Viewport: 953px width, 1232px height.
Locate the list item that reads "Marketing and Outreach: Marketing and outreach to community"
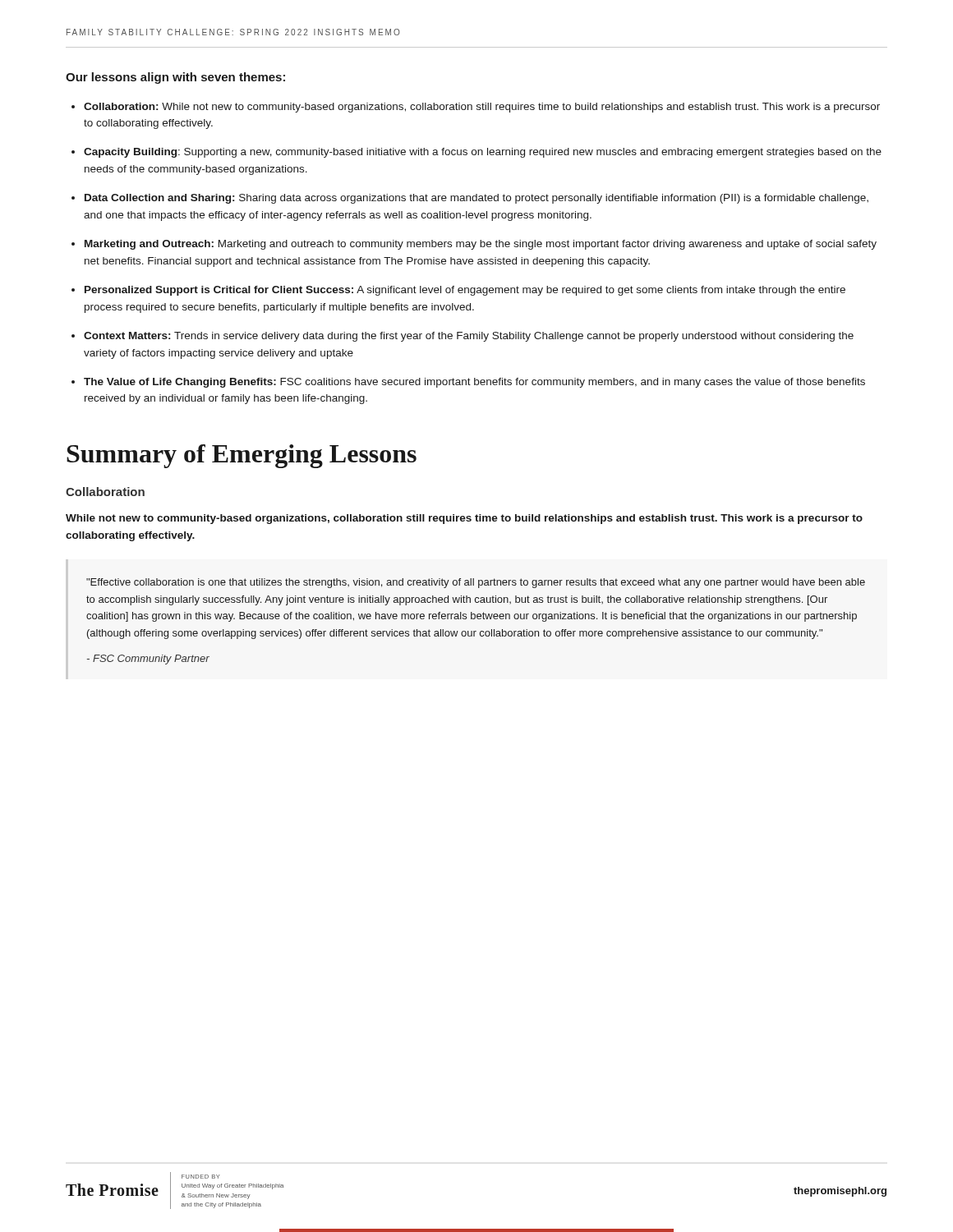coord(480,252)
